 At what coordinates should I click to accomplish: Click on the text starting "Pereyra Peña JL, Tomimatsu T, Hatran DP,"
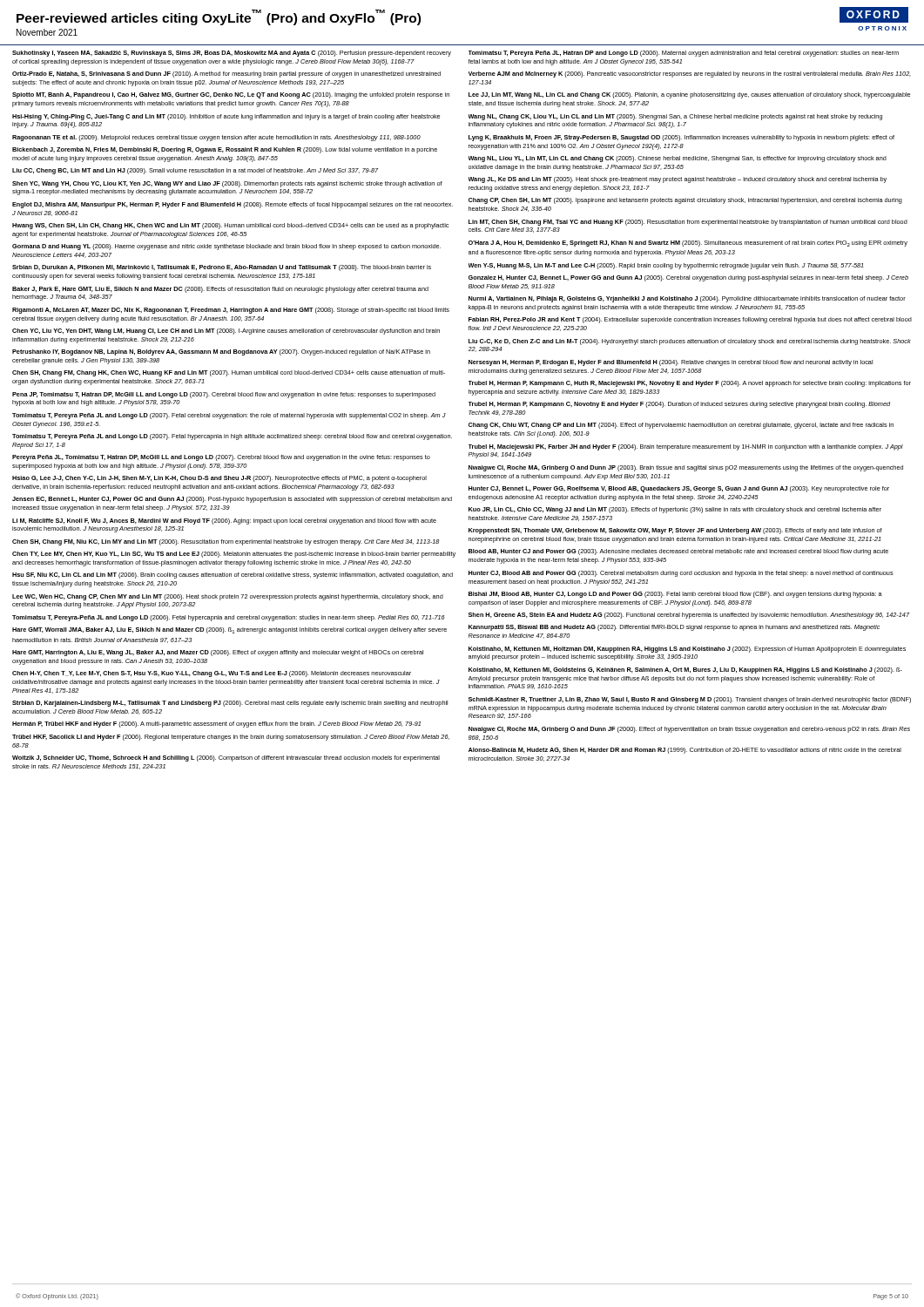[221, 461]
